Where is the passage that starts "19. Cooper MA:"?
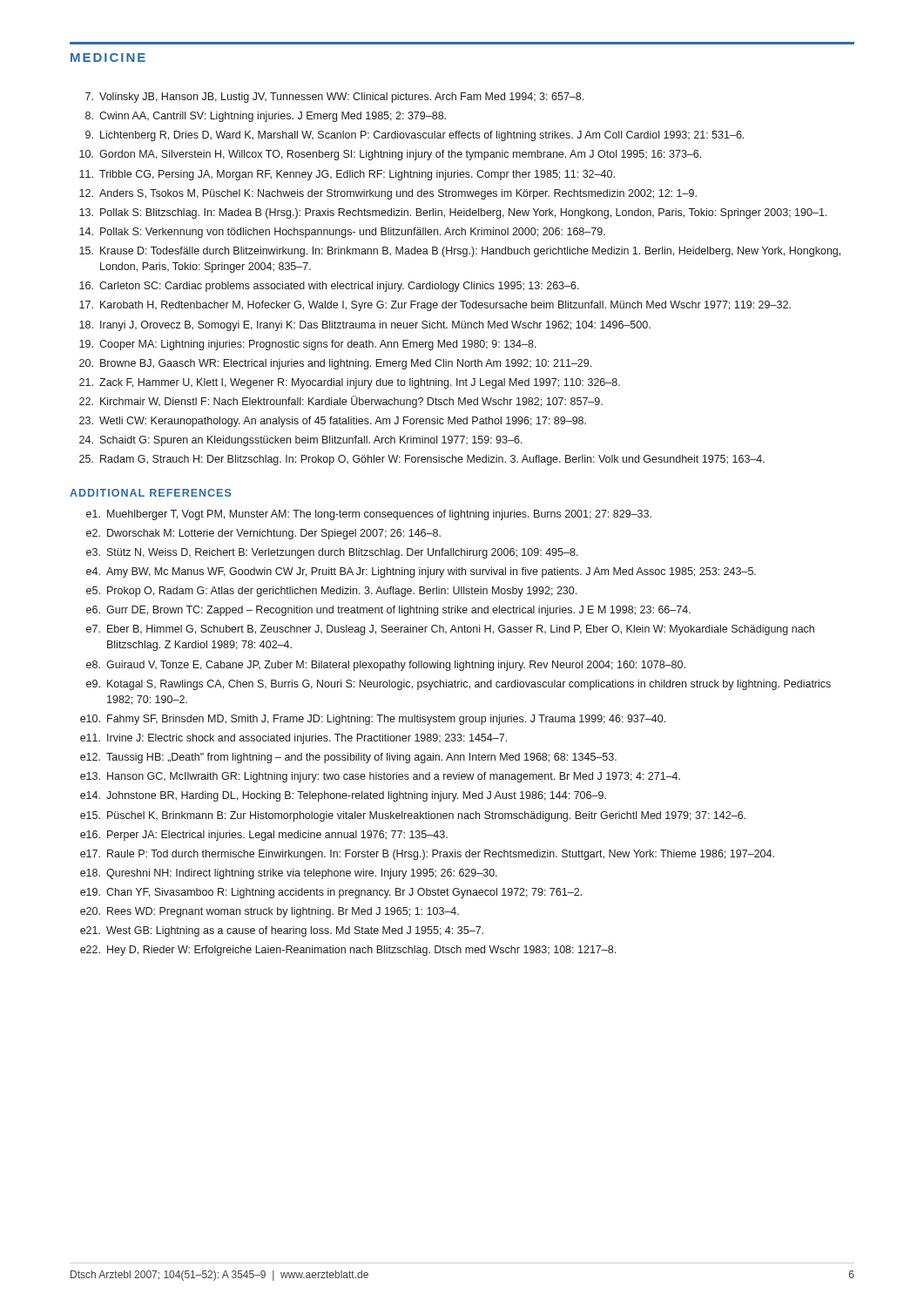The width and height of the screenshot is (924, 1307). [x=462, y=344]
